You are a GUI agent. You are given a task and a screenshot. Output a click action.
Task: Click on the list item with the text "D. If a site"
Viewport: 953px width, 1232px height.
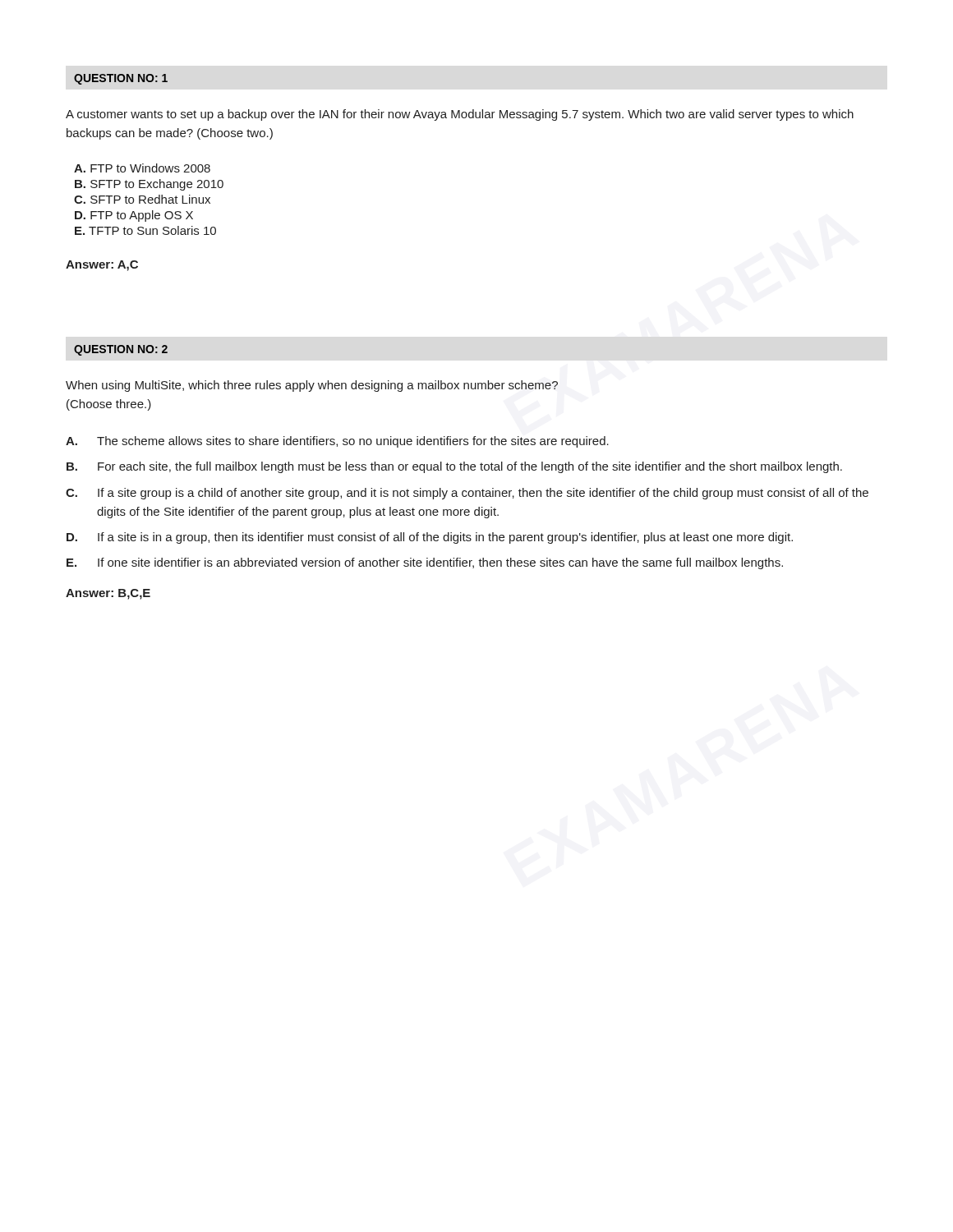pos(476,537)
